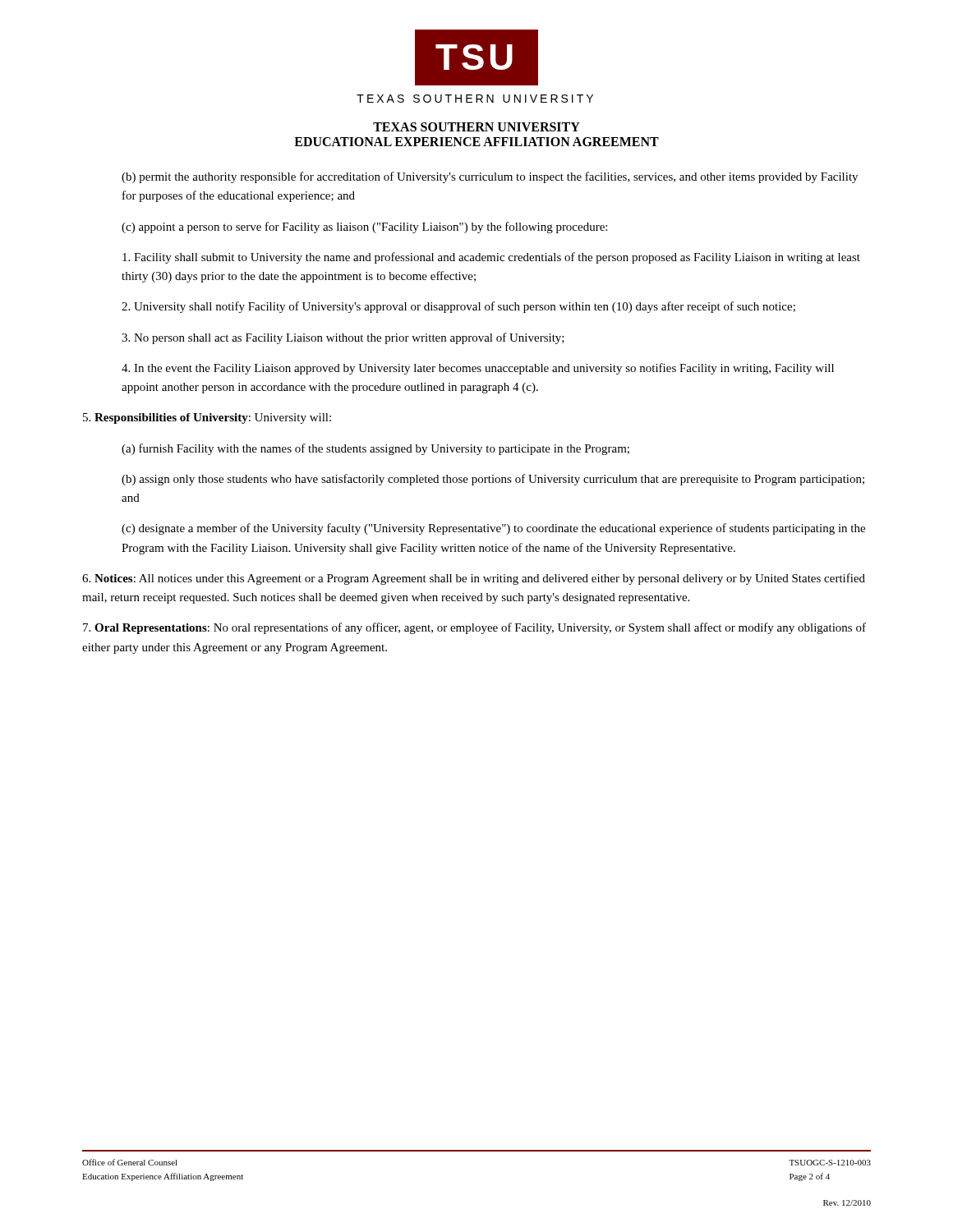Find the block on this page that starts "3. No person shall"
This screenshot has height=1232, width=953.
[x=343, y=337]
